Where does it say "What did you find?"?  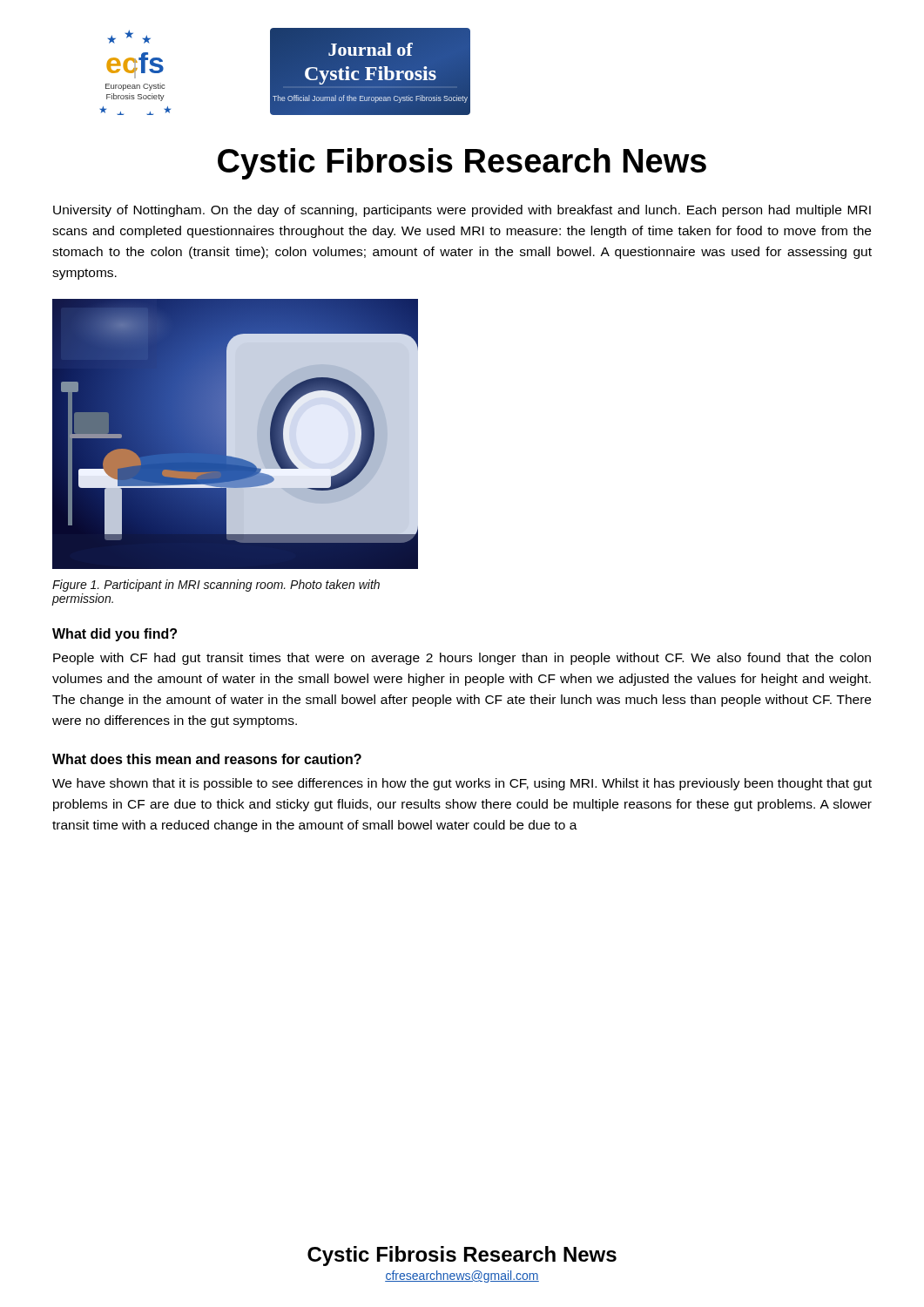pyautogui.click(x=115, y=634)
